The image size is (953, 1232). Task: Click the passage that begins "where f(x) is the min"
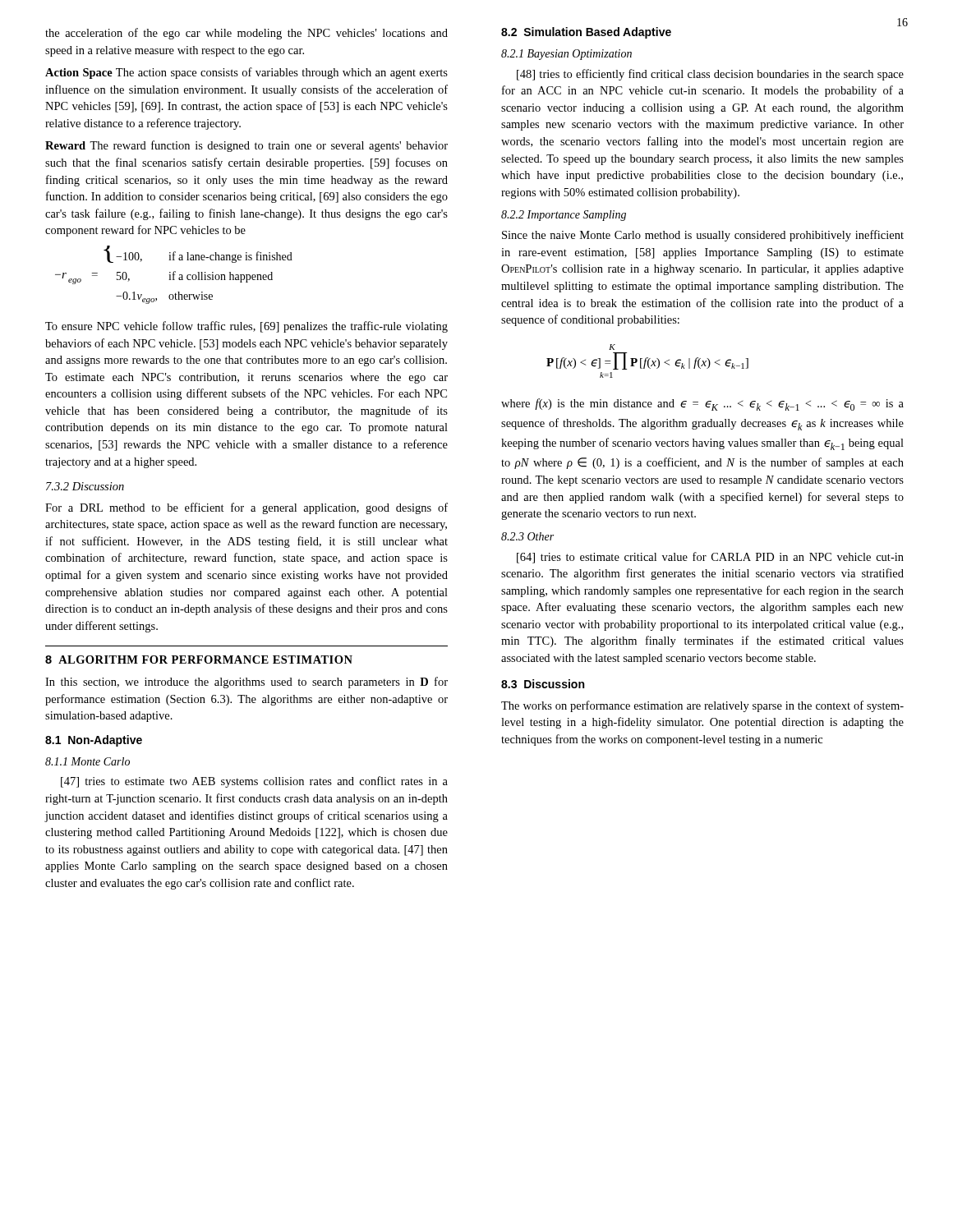[702, 459]
